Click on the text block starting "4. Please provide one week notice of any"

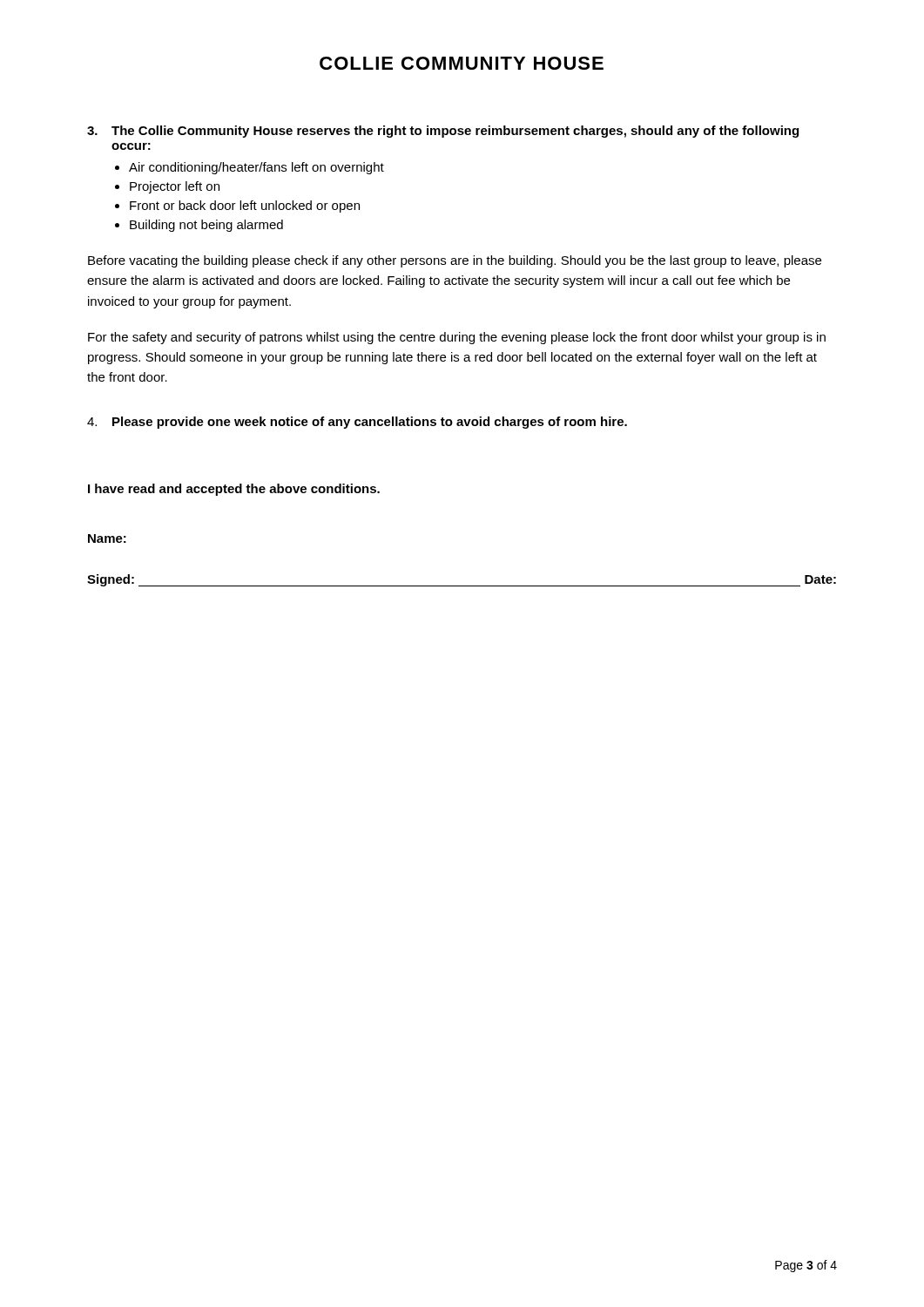click(462, 421)
